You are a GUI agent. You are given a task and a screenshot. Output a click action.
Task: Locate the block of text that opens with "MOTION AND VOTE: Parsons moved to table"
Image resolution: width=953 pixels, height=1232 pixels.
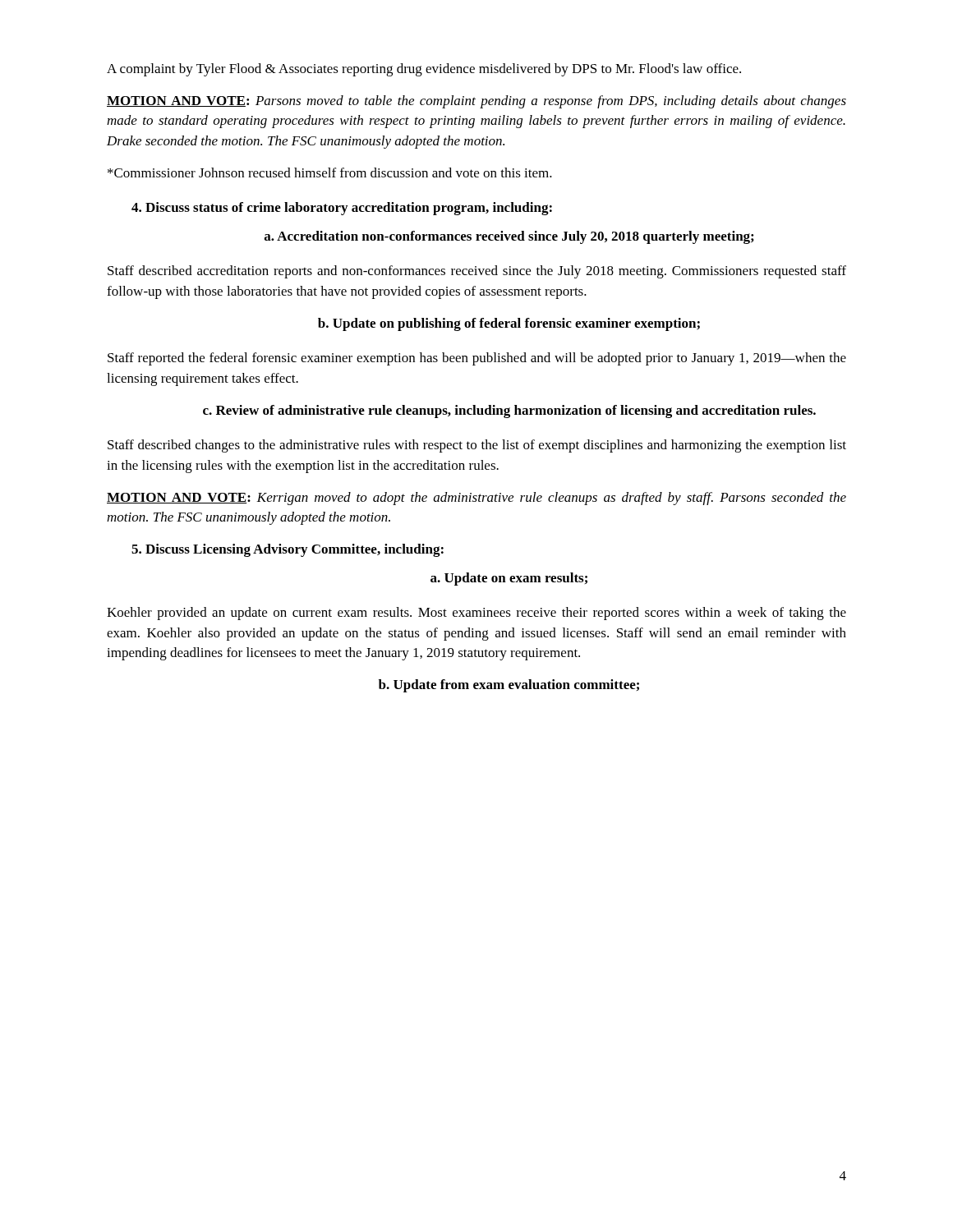tap(476, 121)
